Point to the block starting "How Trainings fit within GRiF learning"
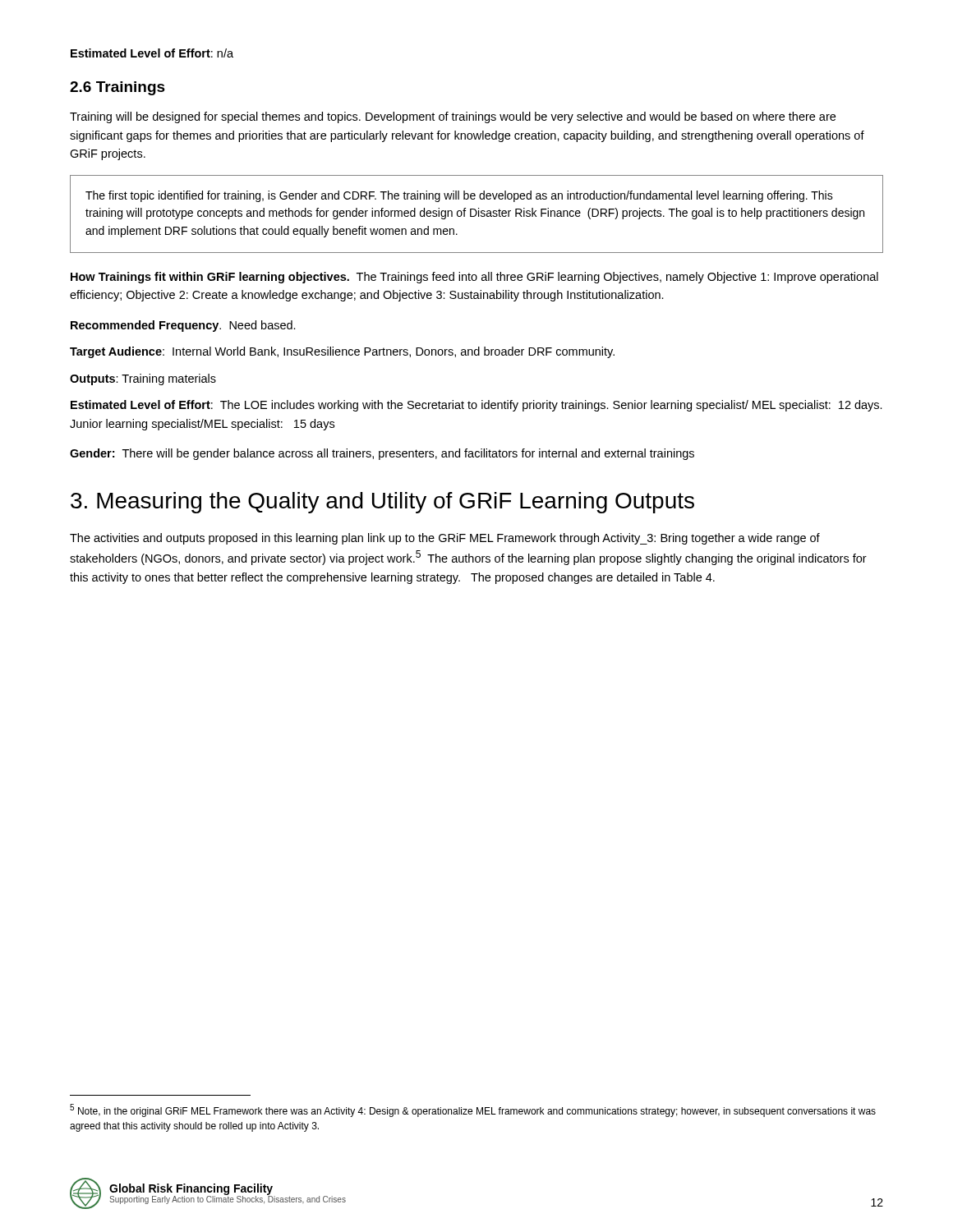953x1232 pixels. [x=474, y=286]
